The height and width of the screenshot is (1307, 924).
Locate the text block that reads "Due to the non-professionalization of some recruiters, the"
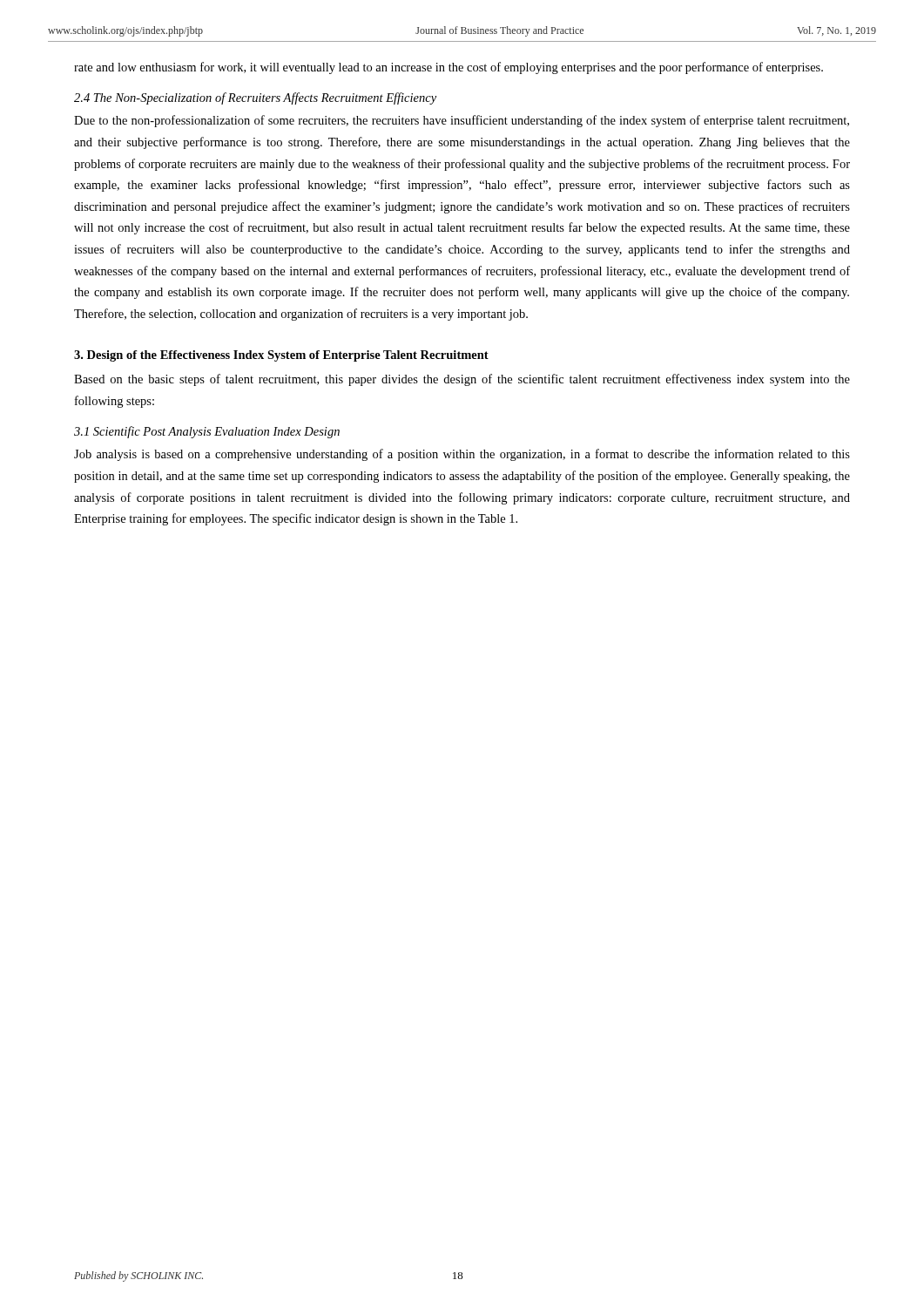462,217
